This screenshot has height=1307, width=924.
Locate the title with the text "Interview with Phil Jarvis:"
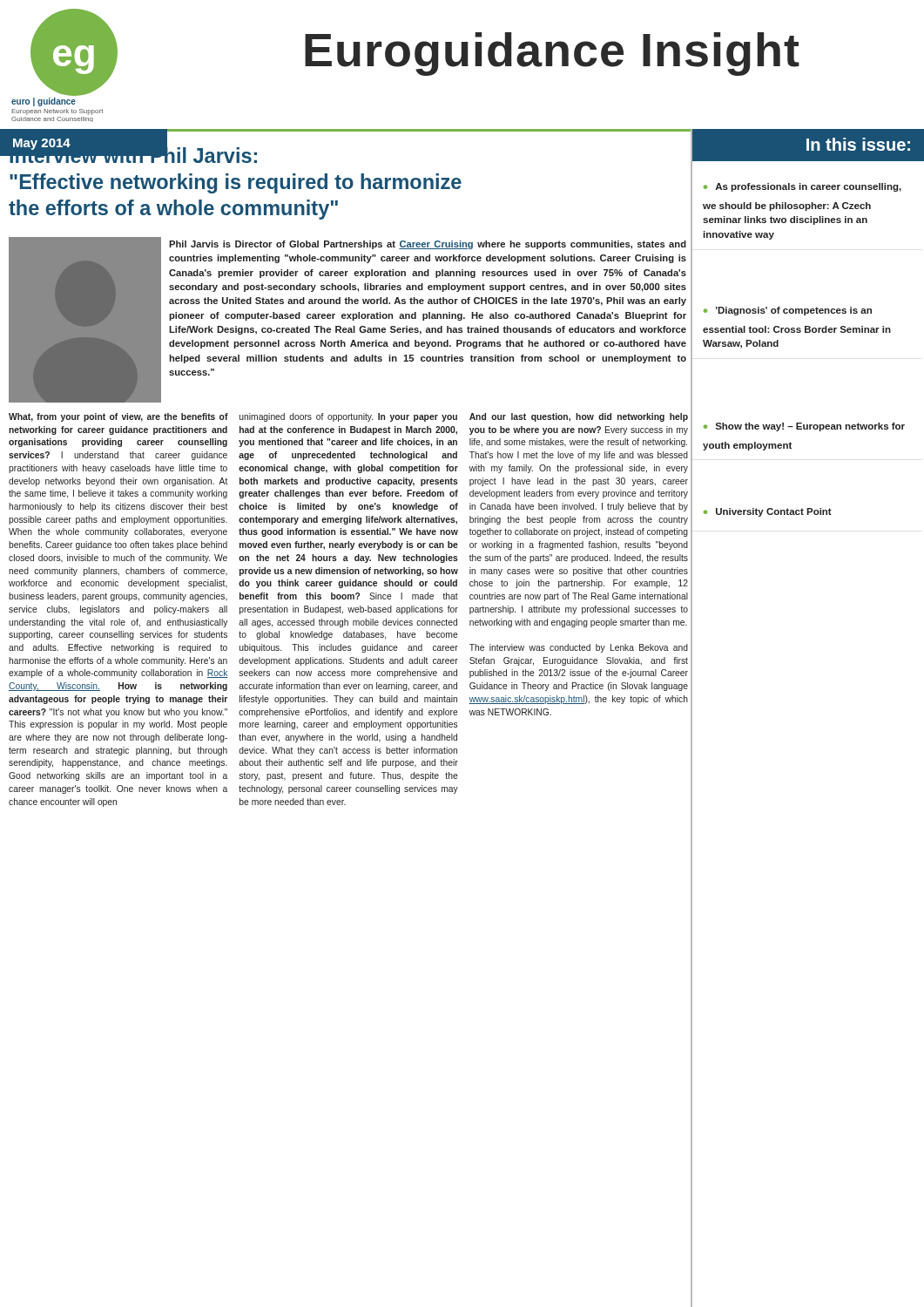tap(347, 183)
